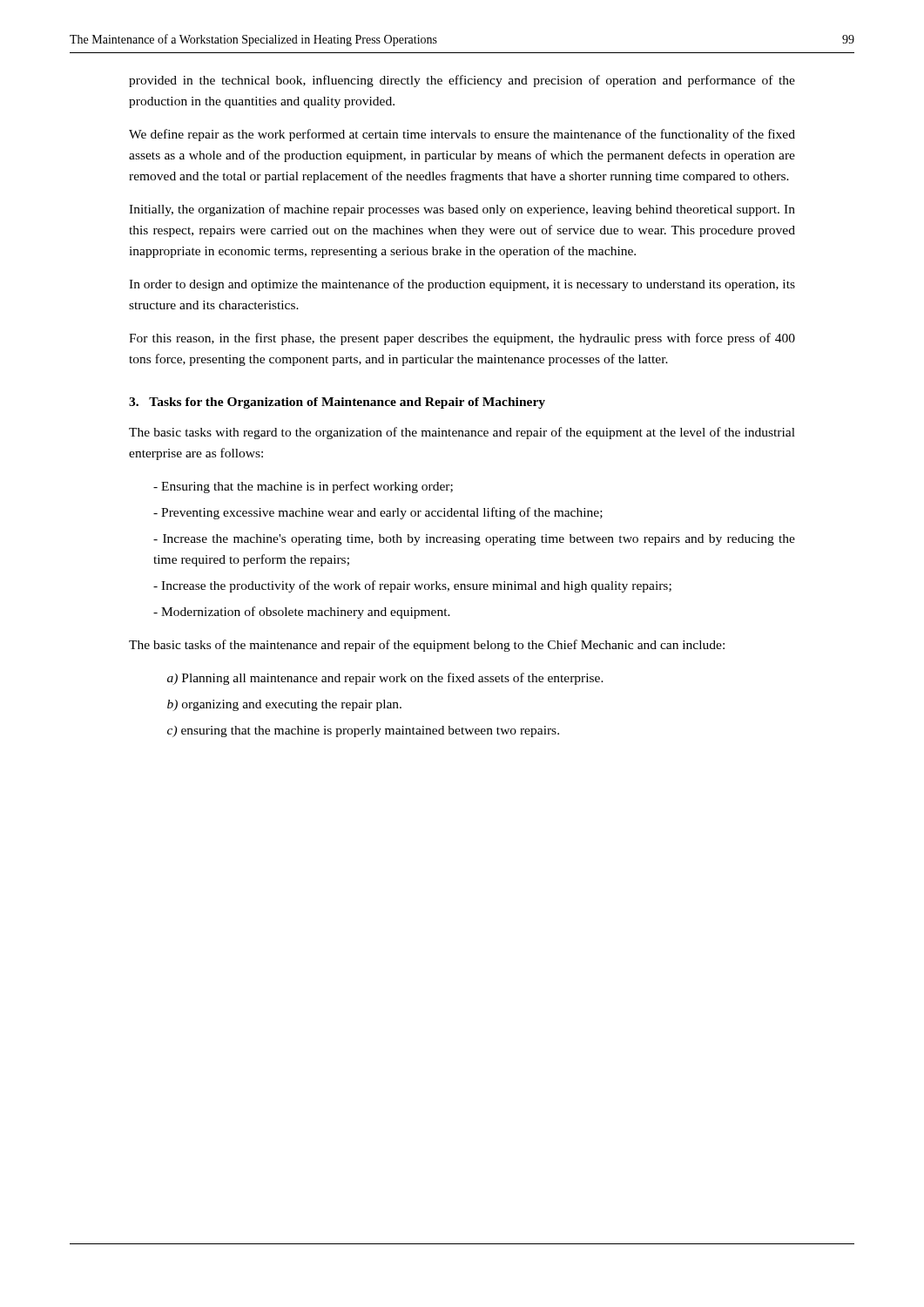The width and height of the screenshot is (924, 1307).
Task: Find the list item with the text "Modernization of obsolete"
Action: coord(302,611)
